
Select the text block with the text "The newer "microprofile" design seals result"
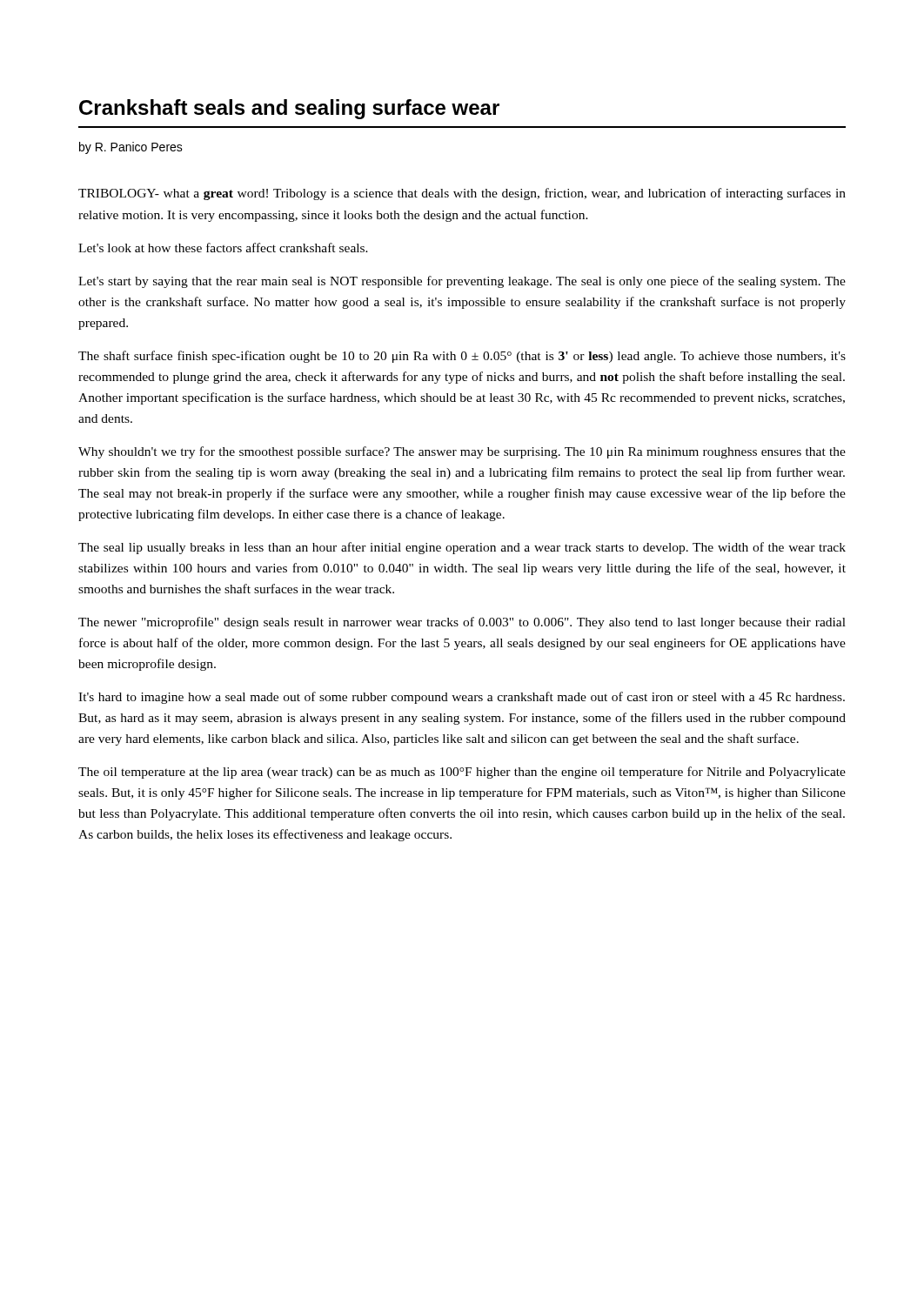(462, 642)
